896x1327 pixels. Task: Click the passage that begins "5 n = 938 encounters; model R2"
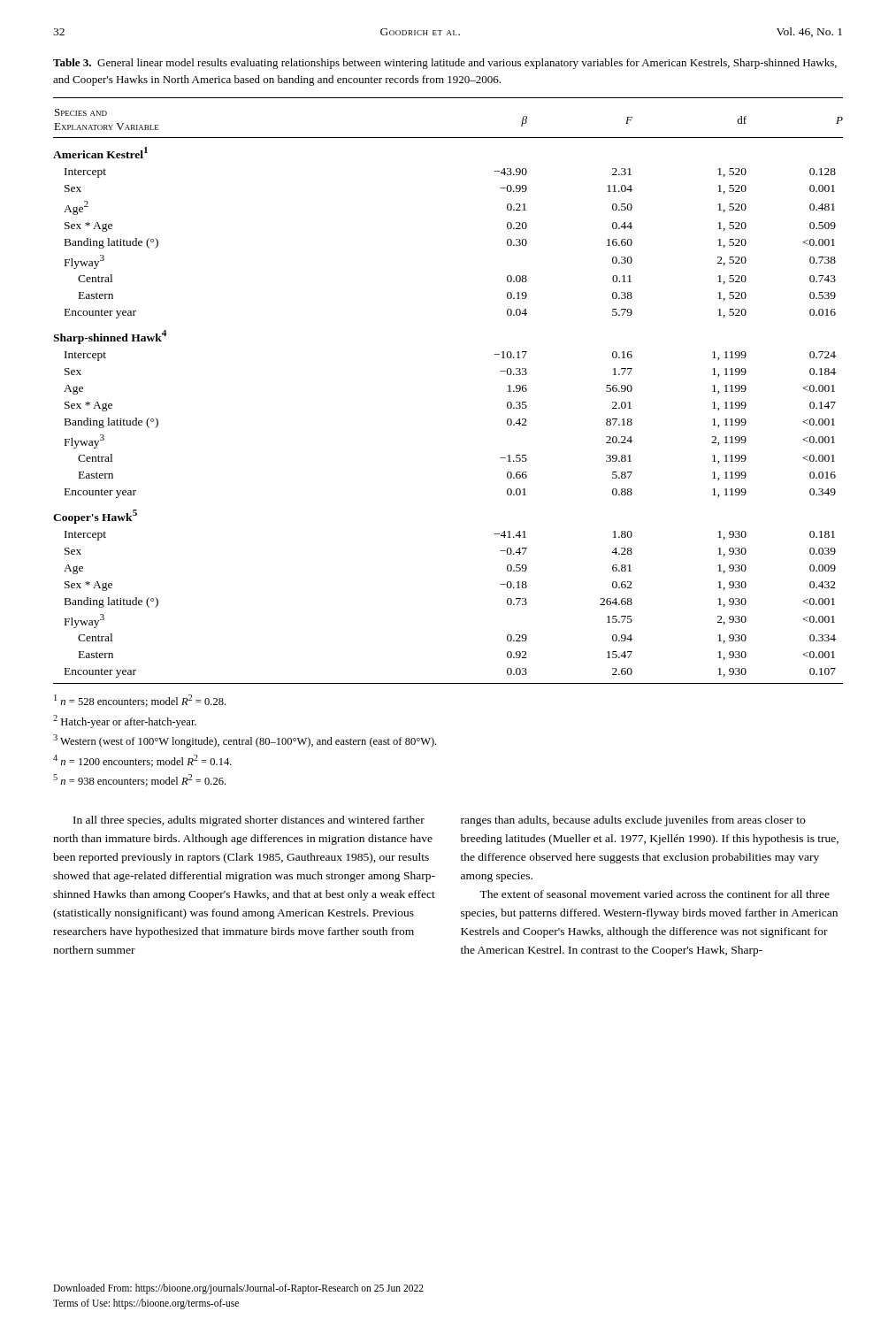click(x=140, y=780)
